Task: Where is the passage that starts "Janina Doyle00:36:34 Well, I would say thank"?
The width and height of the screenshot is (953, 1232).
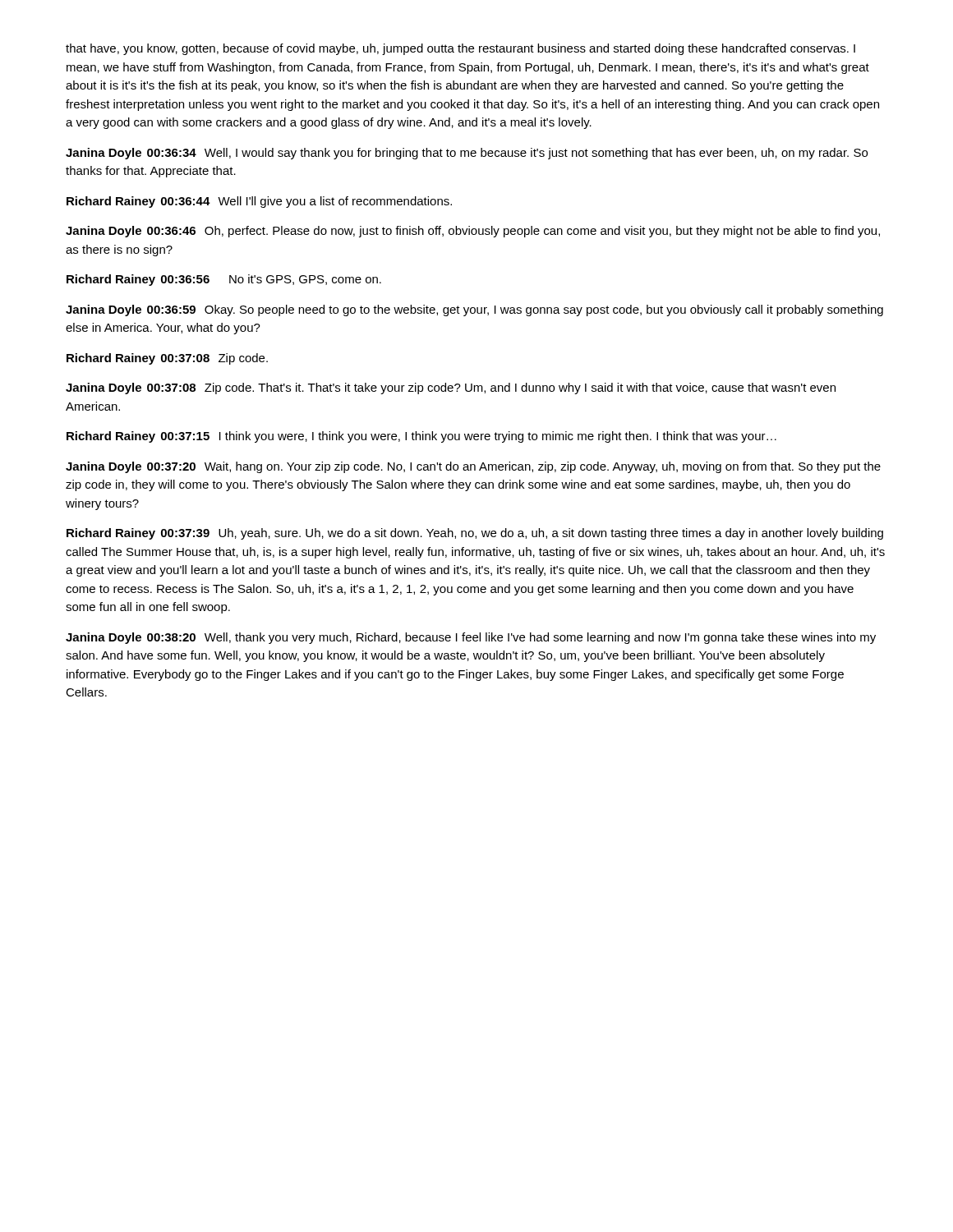Action: click(x=467, y=161)
